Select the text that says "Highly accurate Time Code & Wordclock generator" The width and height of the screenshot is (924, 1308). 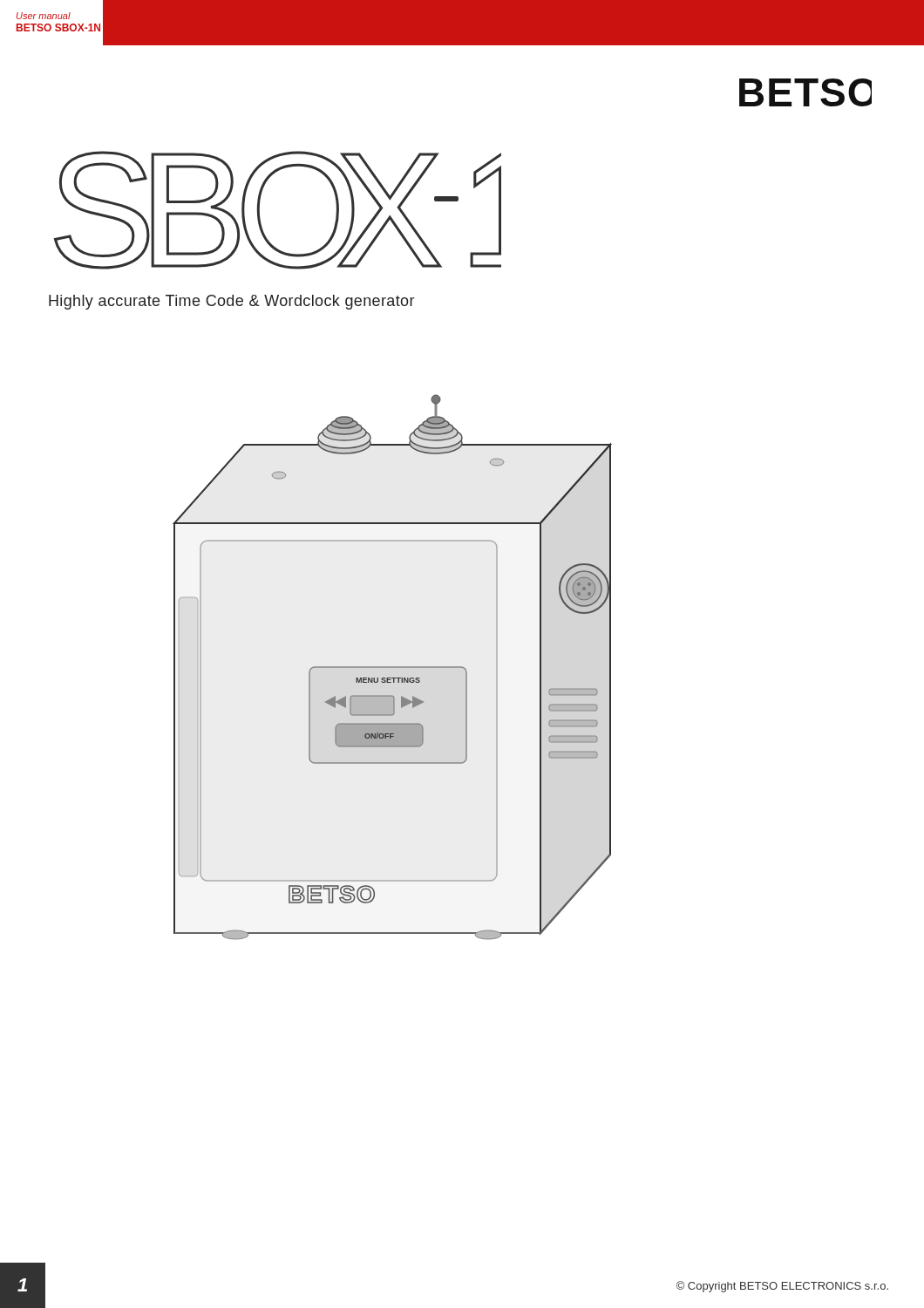(x=231, y=301)
